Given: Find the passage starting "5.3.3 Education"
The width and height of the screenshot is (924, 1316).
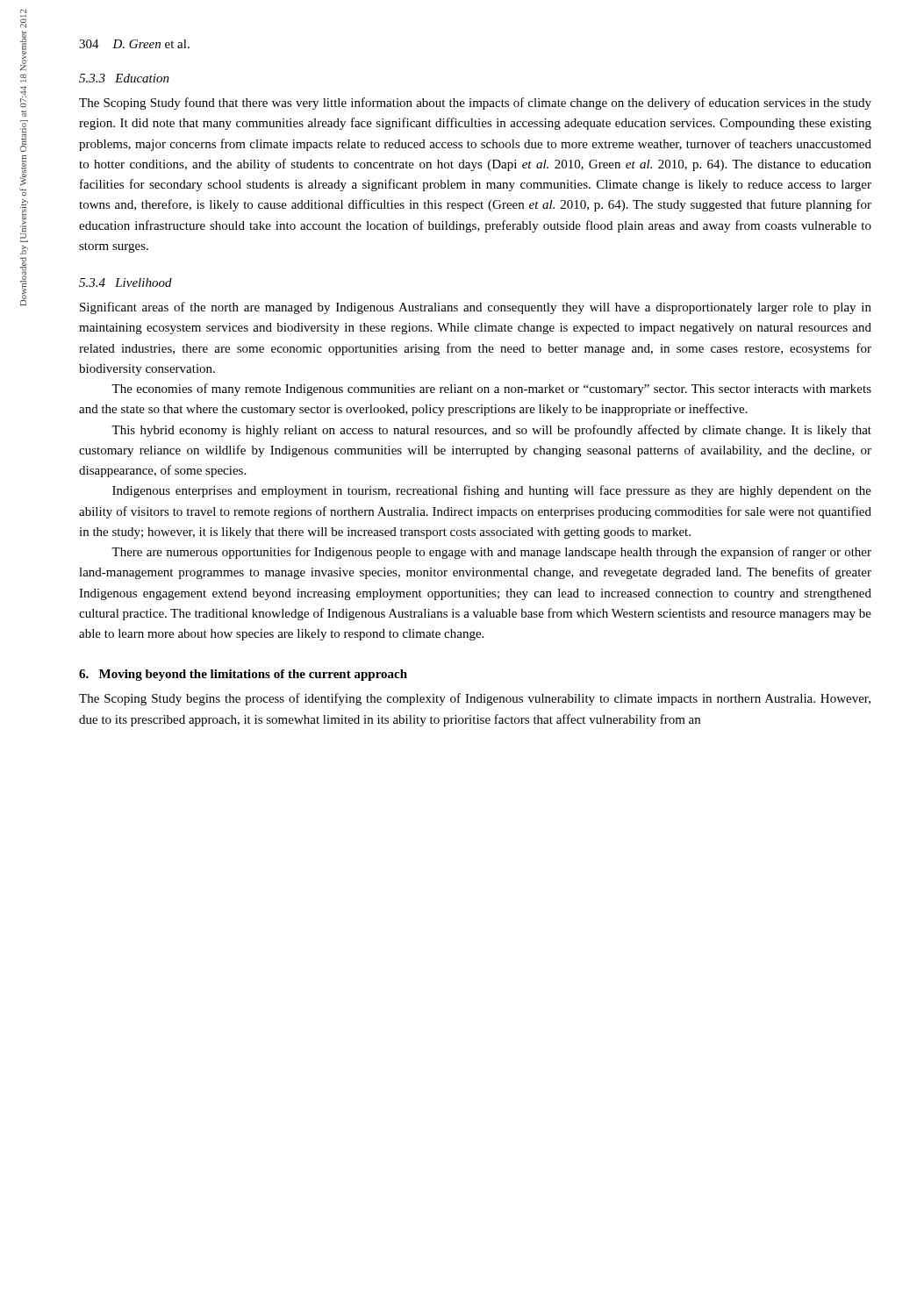Looking at the screenshot, I should [124, 78].
